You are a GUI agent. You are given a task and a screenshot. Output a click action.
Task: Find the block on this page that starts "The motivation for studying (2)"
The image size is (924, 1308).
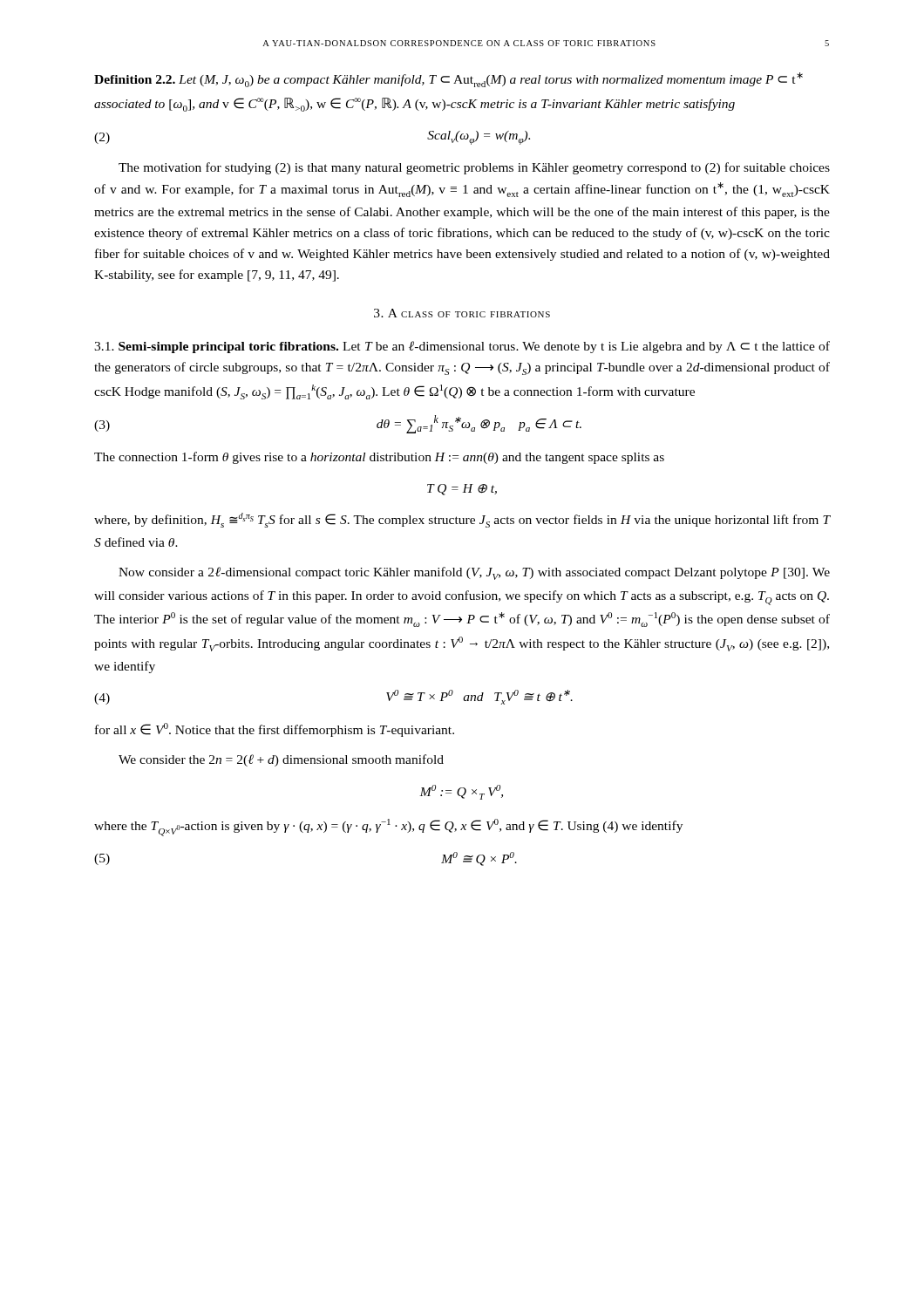(x=462, y=221)
